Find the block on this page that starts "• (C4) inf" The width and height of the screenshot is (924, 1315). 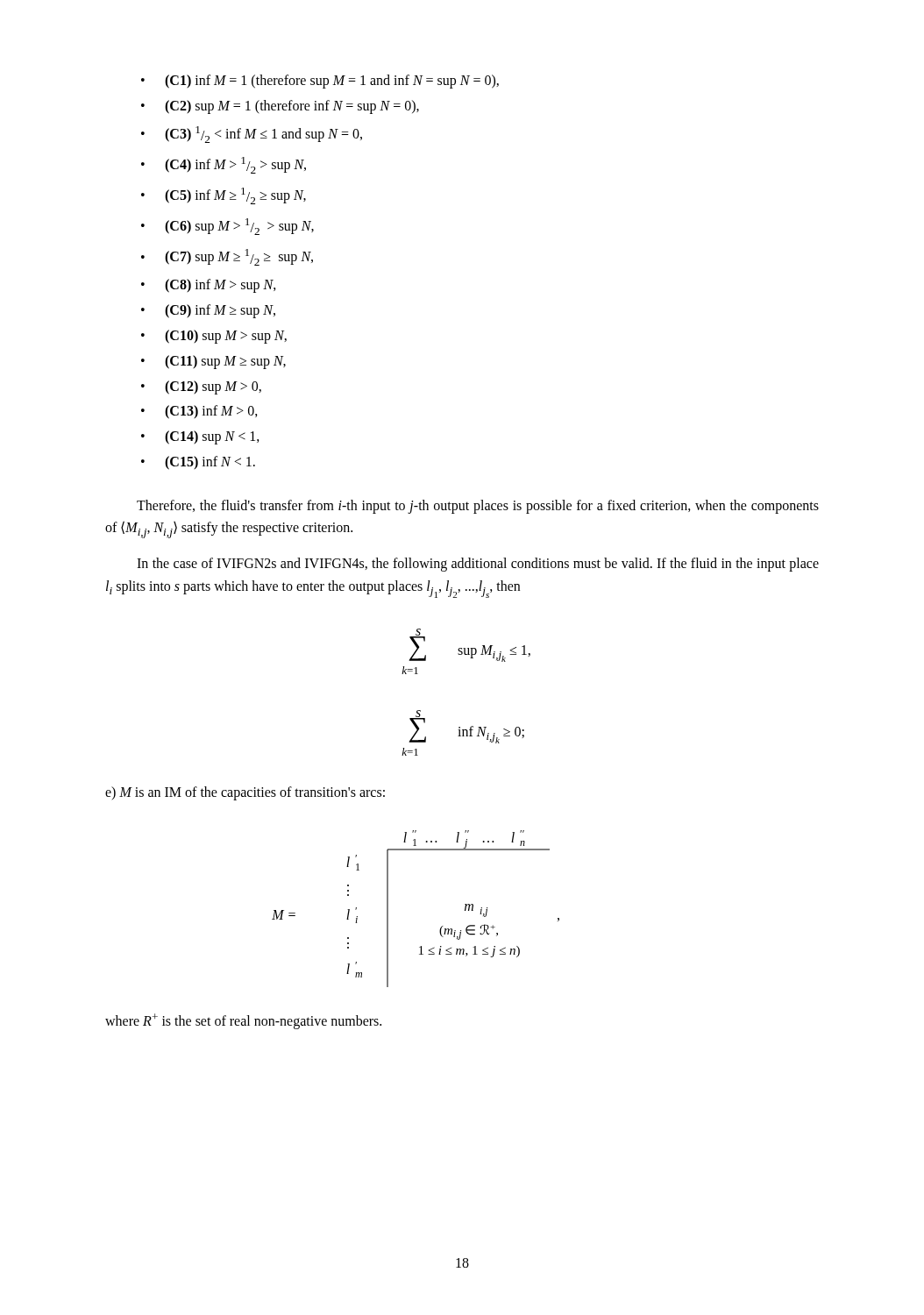(224, 165)
